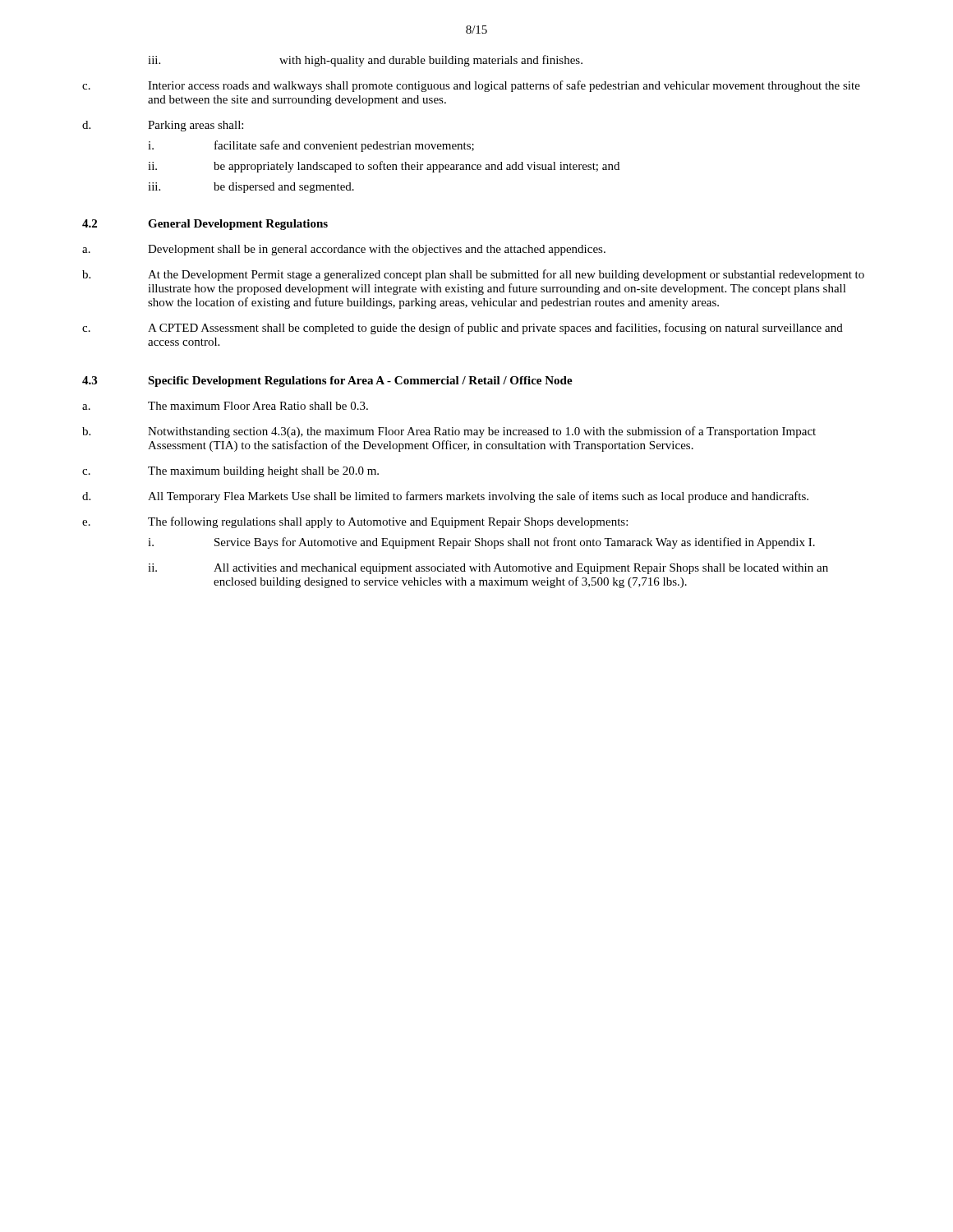
Task: Click the passage that begins "b. Notwithstanding section 4.3(a), the maximum Floor Area"
Action: point(476,439)
